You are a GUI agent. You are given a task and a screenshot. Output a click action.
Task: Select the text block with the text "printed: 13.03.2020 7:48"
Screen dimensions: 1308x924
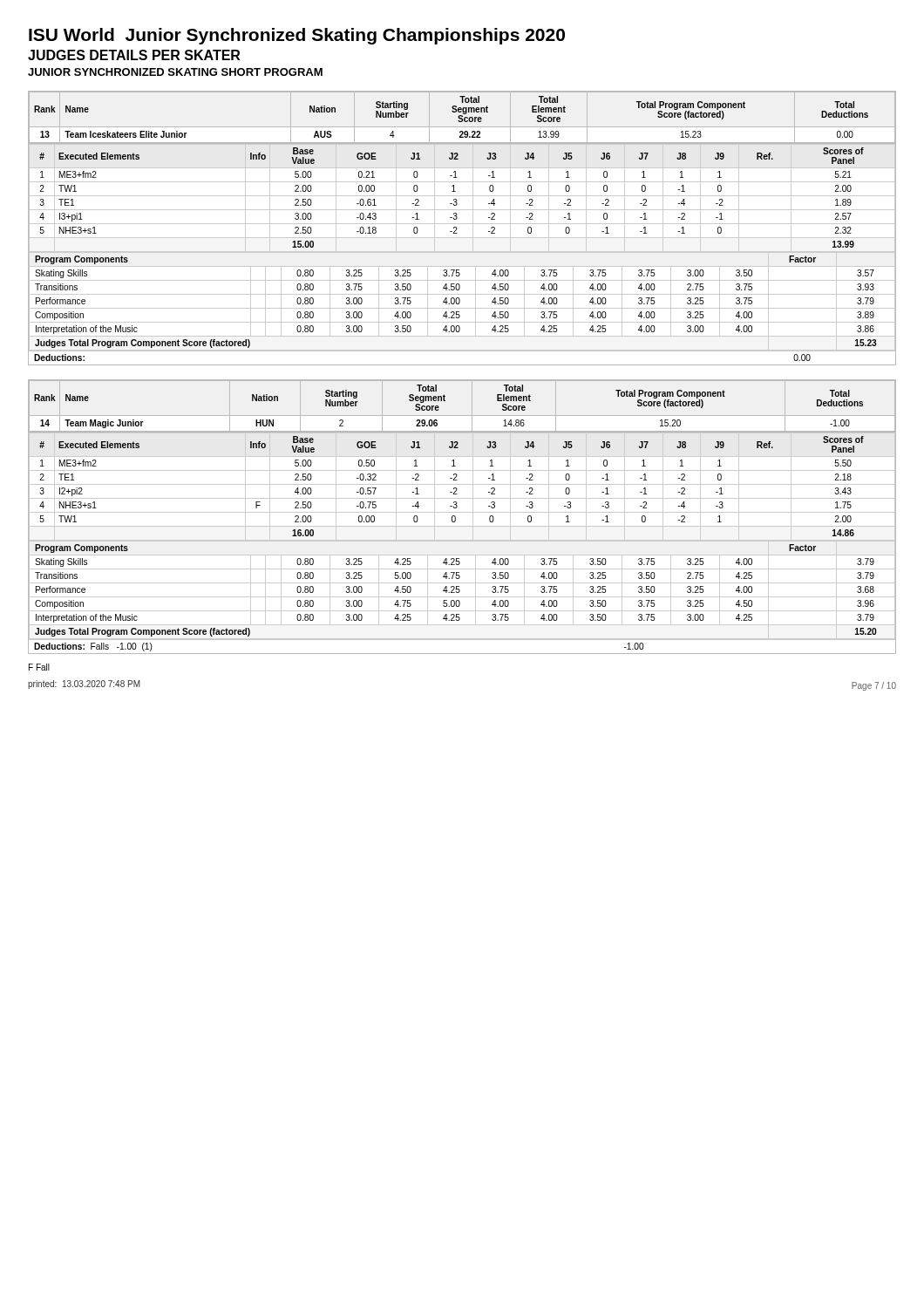[x=84, y=684]
